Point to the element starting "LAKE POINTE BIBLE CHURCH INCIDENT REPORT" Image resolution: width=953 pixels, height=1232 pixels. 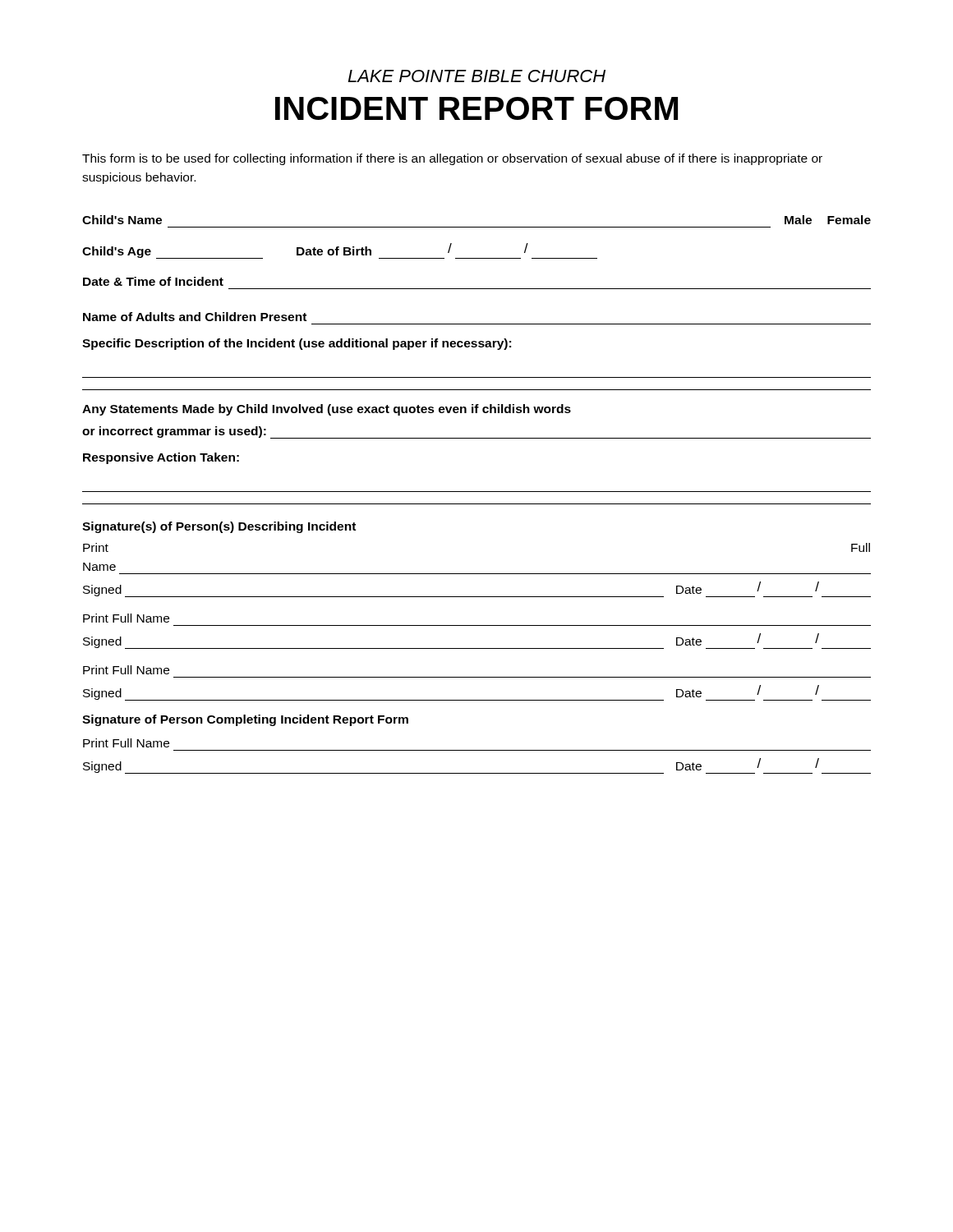pos(476,96)
